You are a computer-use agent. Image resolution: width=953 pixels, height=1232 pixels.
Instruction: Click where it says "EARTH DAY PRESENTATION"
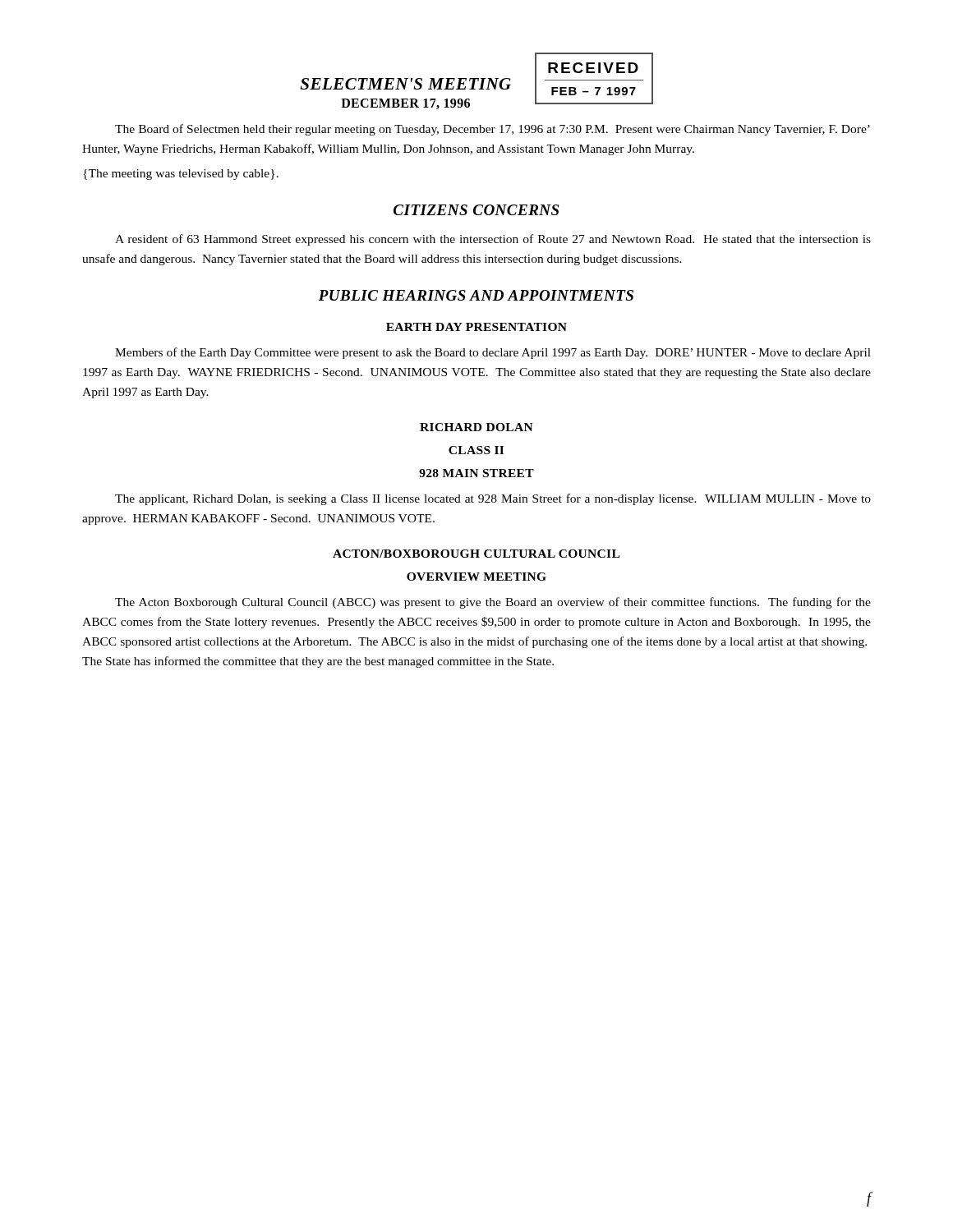coord(476,327)
